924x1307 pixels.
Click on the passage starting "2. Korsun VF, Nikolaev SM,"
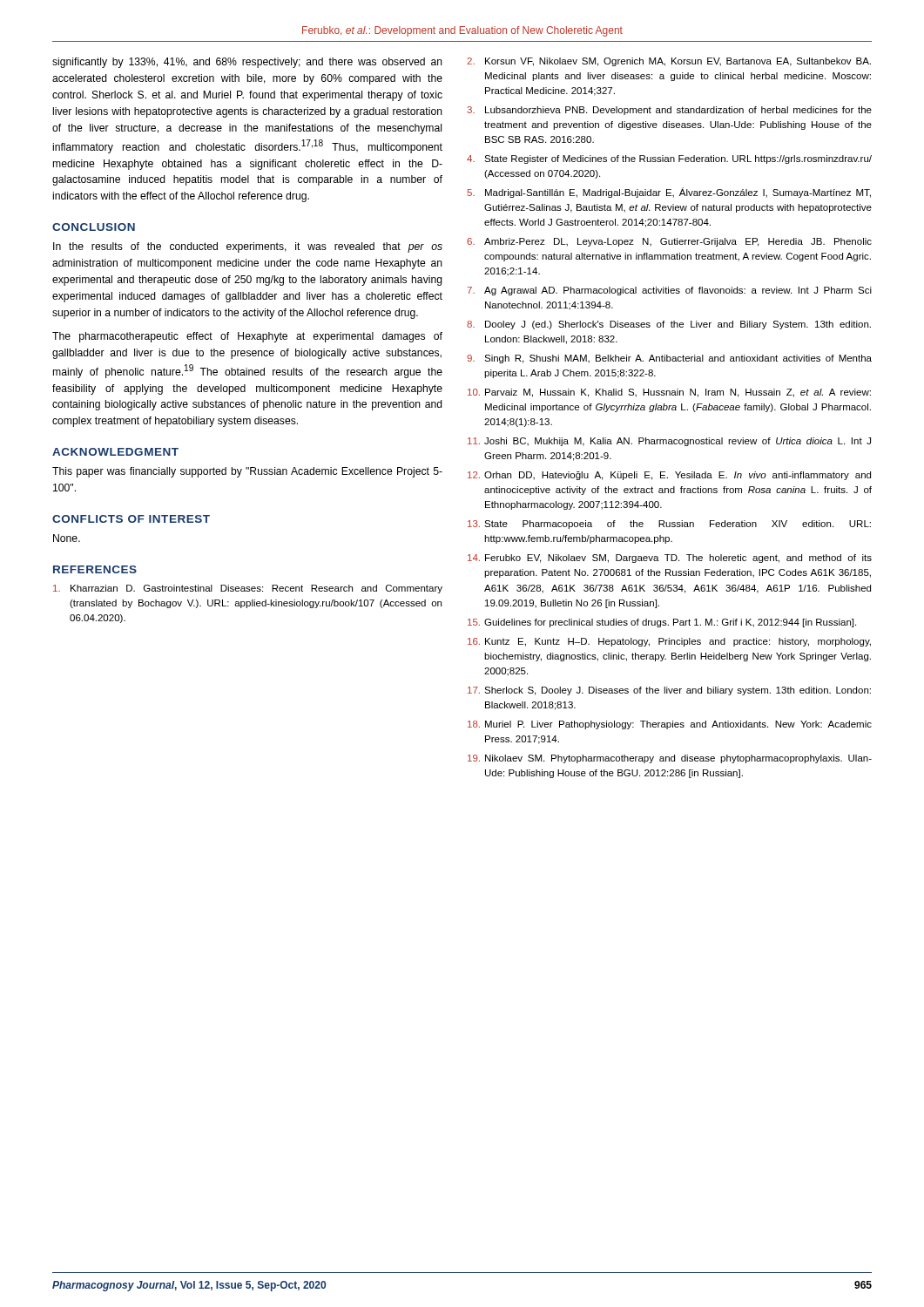click(669, 76)
